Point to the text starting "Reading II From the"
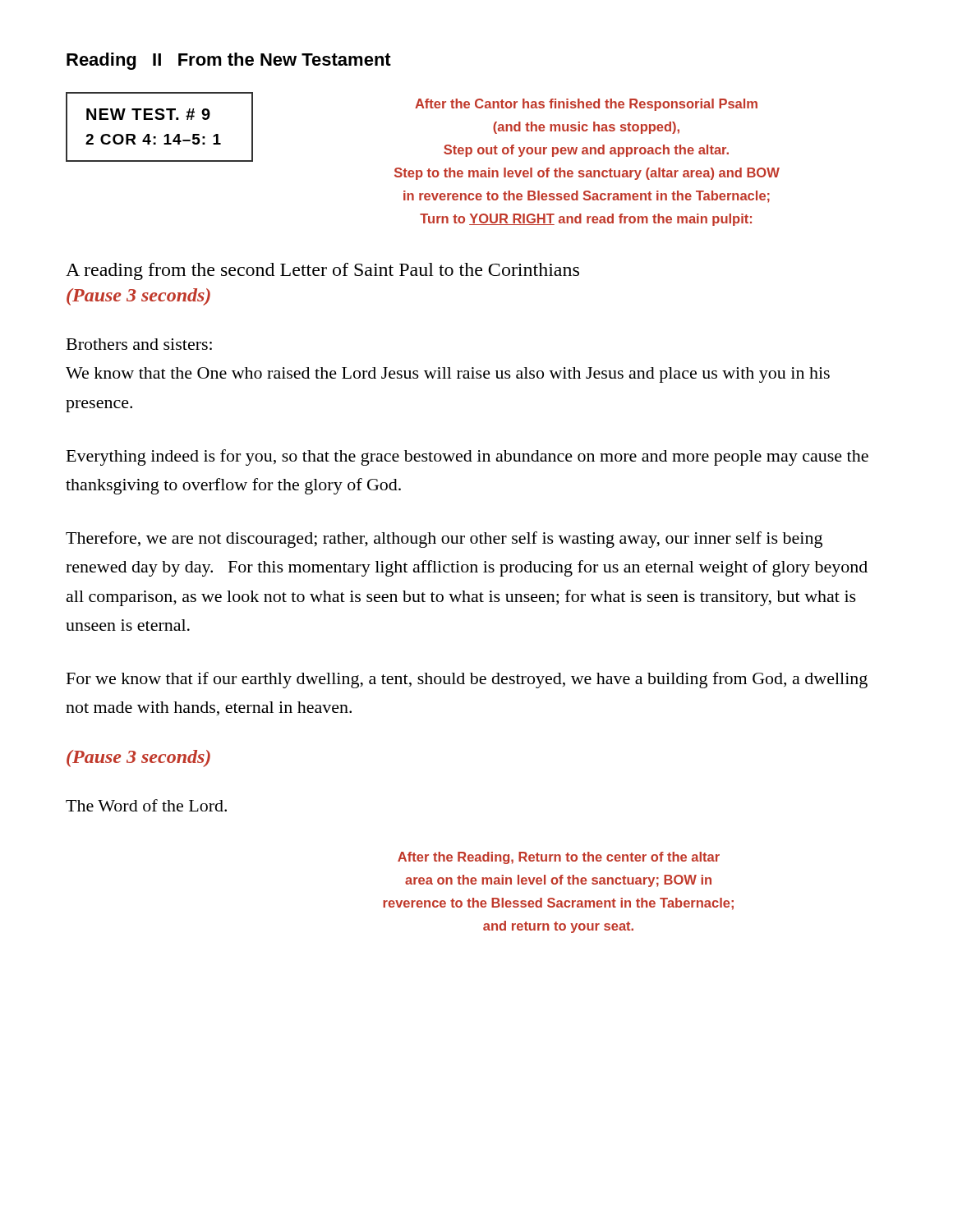The image size is (953, 1232). 228,60
